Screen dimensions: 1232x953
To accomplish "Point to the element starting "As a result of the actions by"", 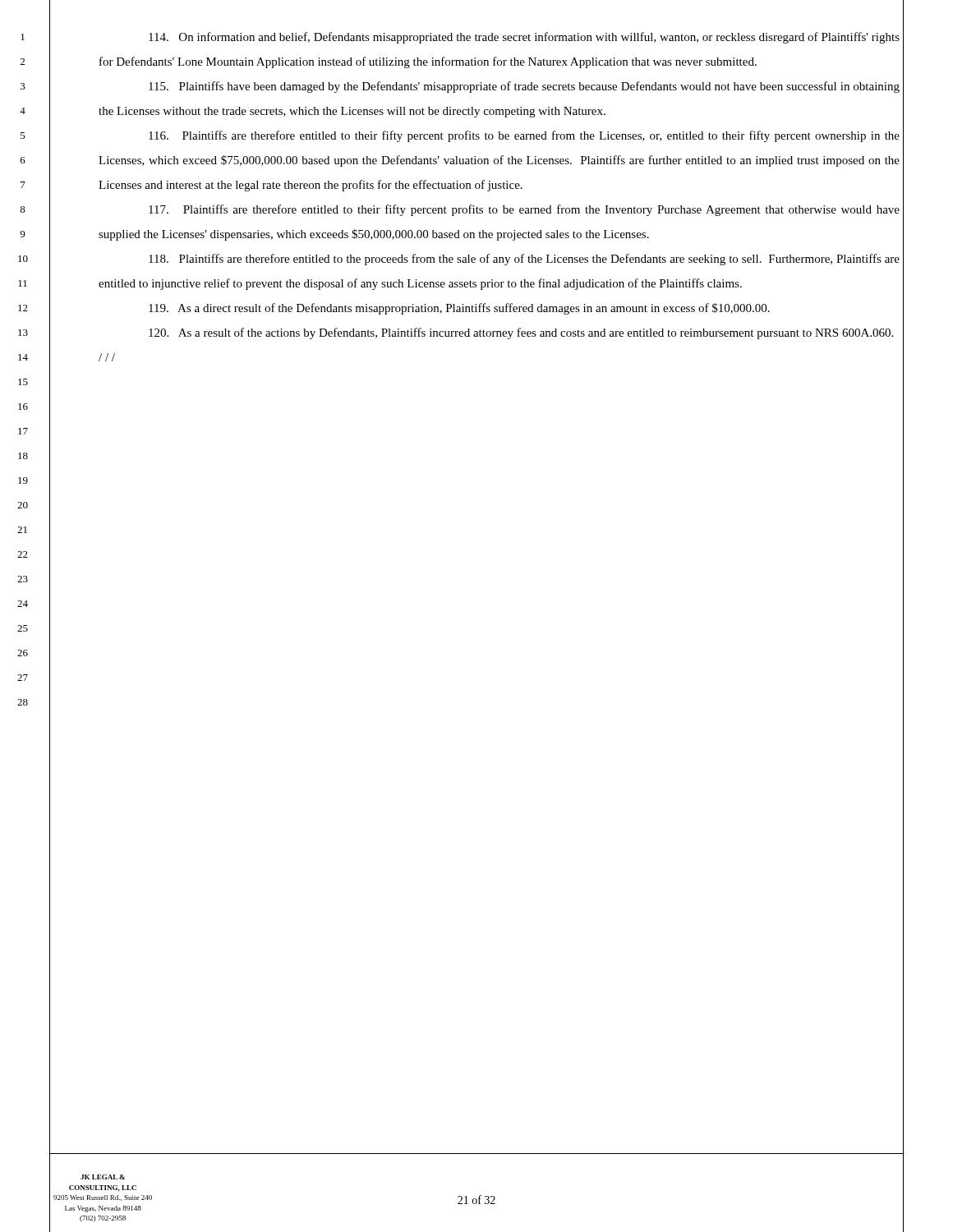I will point(499,333).
